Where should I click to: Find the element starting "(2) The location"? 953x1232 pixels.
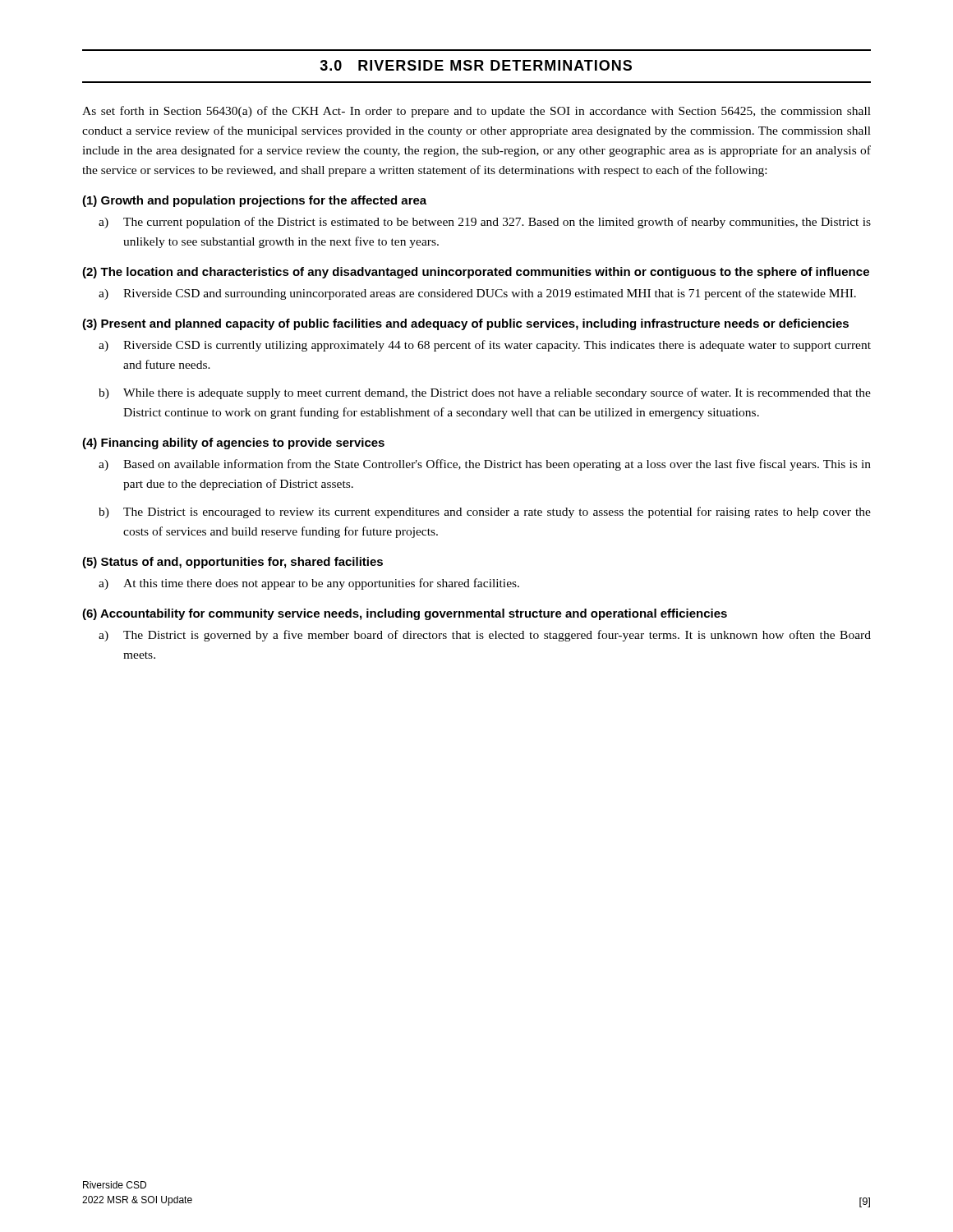(x=476, y=283)
